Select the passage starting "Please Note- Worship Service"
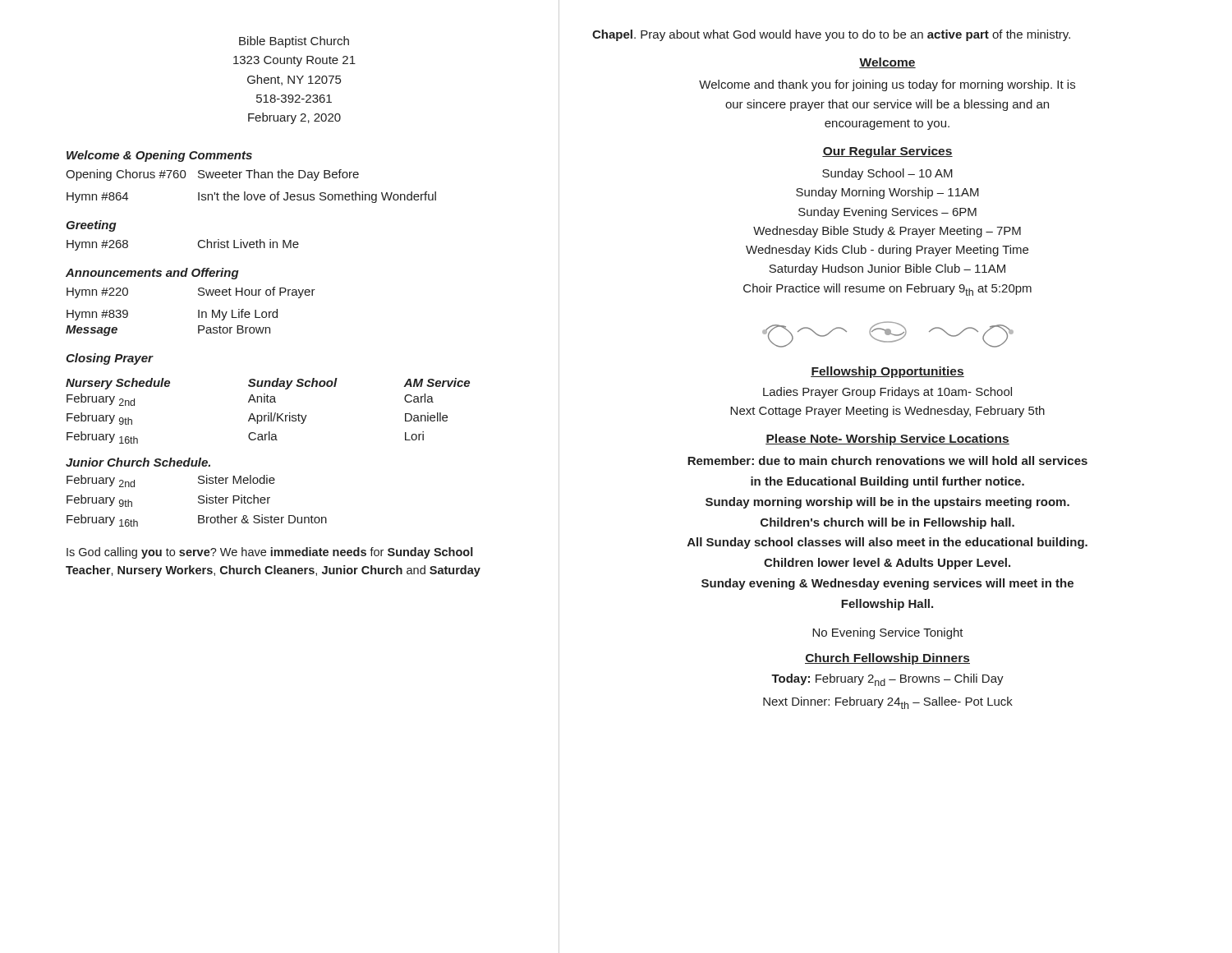This screenshot has height=953, width=1232. point(887,439)
